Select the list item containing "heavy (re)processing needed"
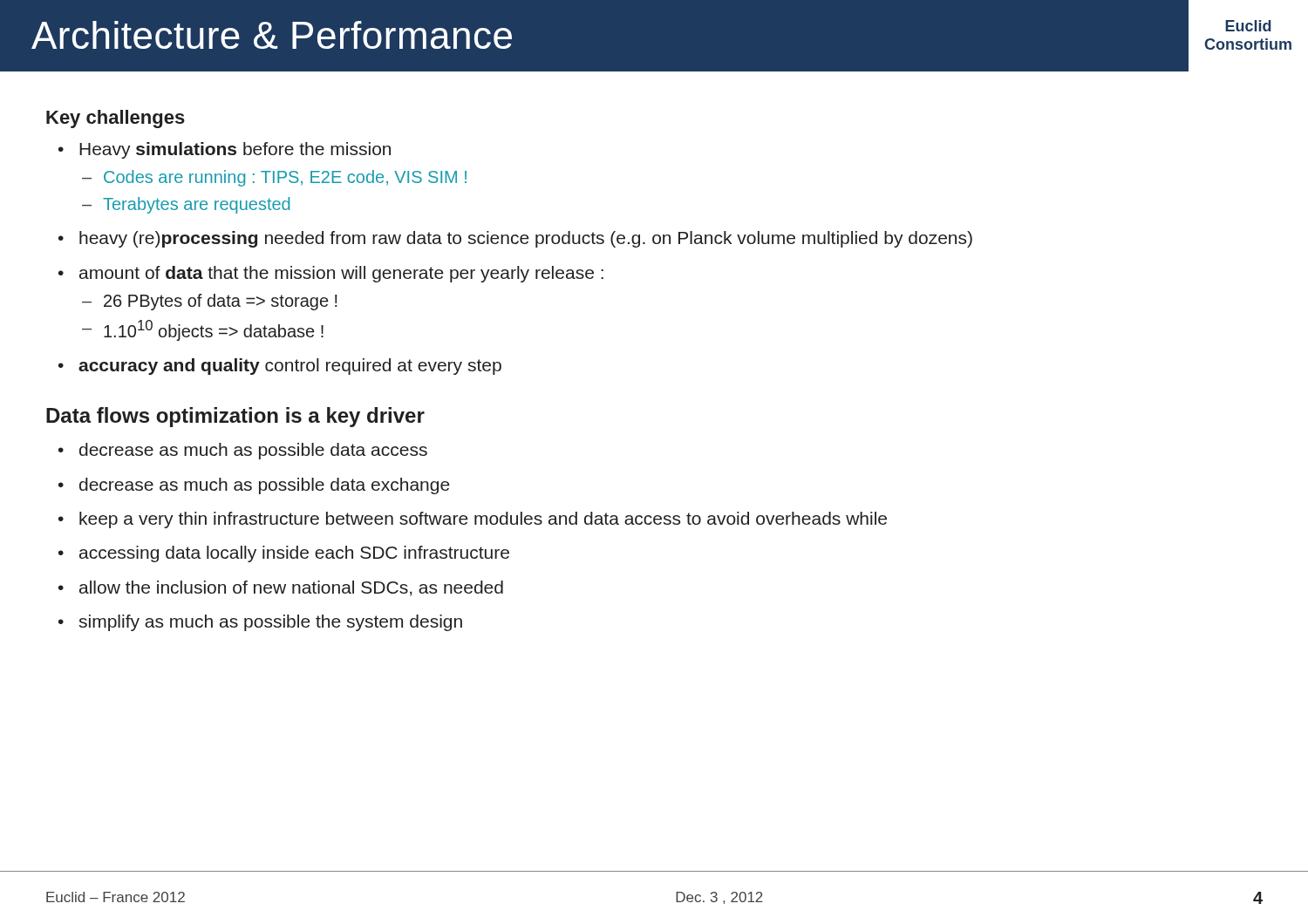 point(526,238)
